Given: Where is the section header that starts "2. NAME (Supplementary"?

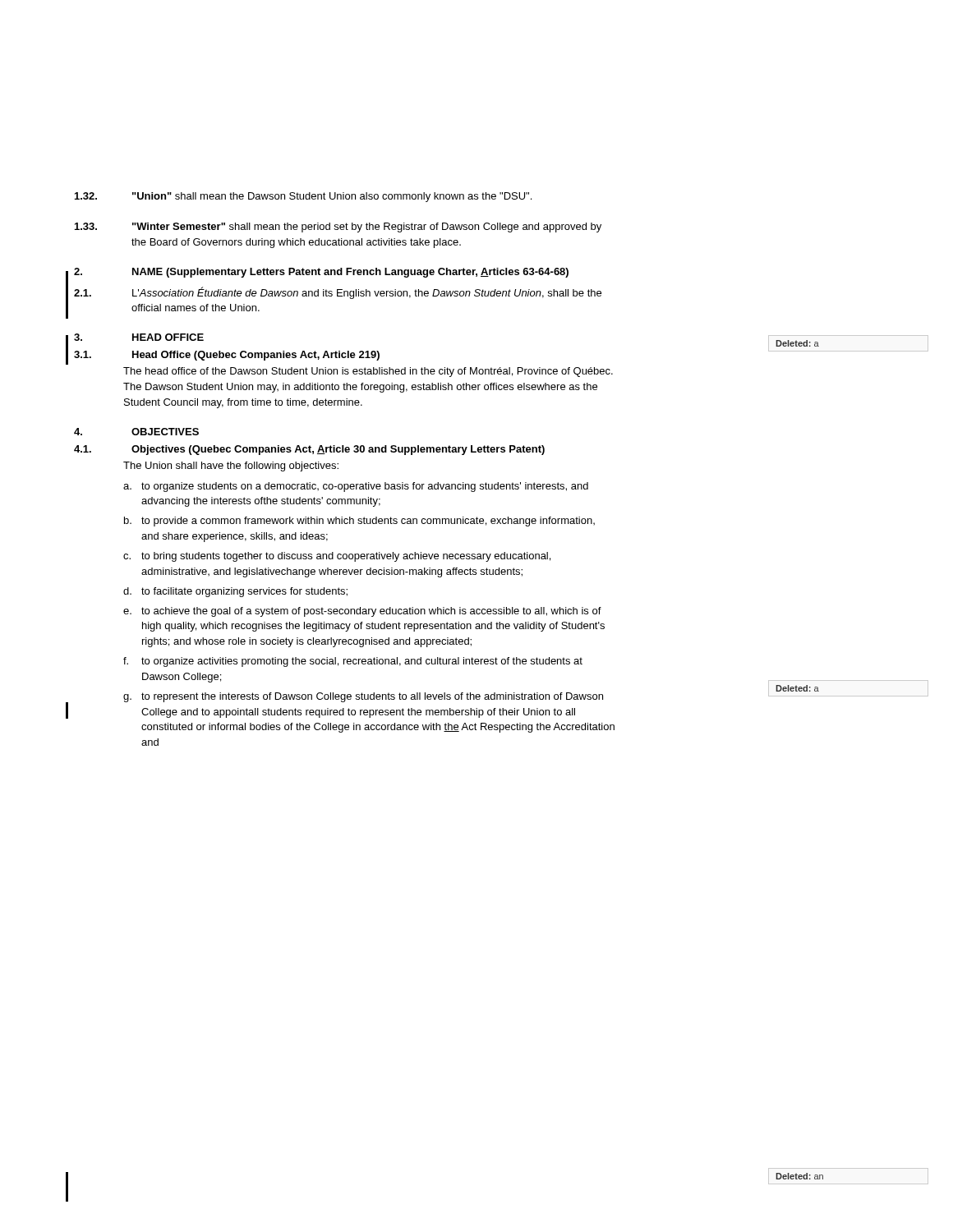Looking at the screenshot, I should [x=321, y=271].
